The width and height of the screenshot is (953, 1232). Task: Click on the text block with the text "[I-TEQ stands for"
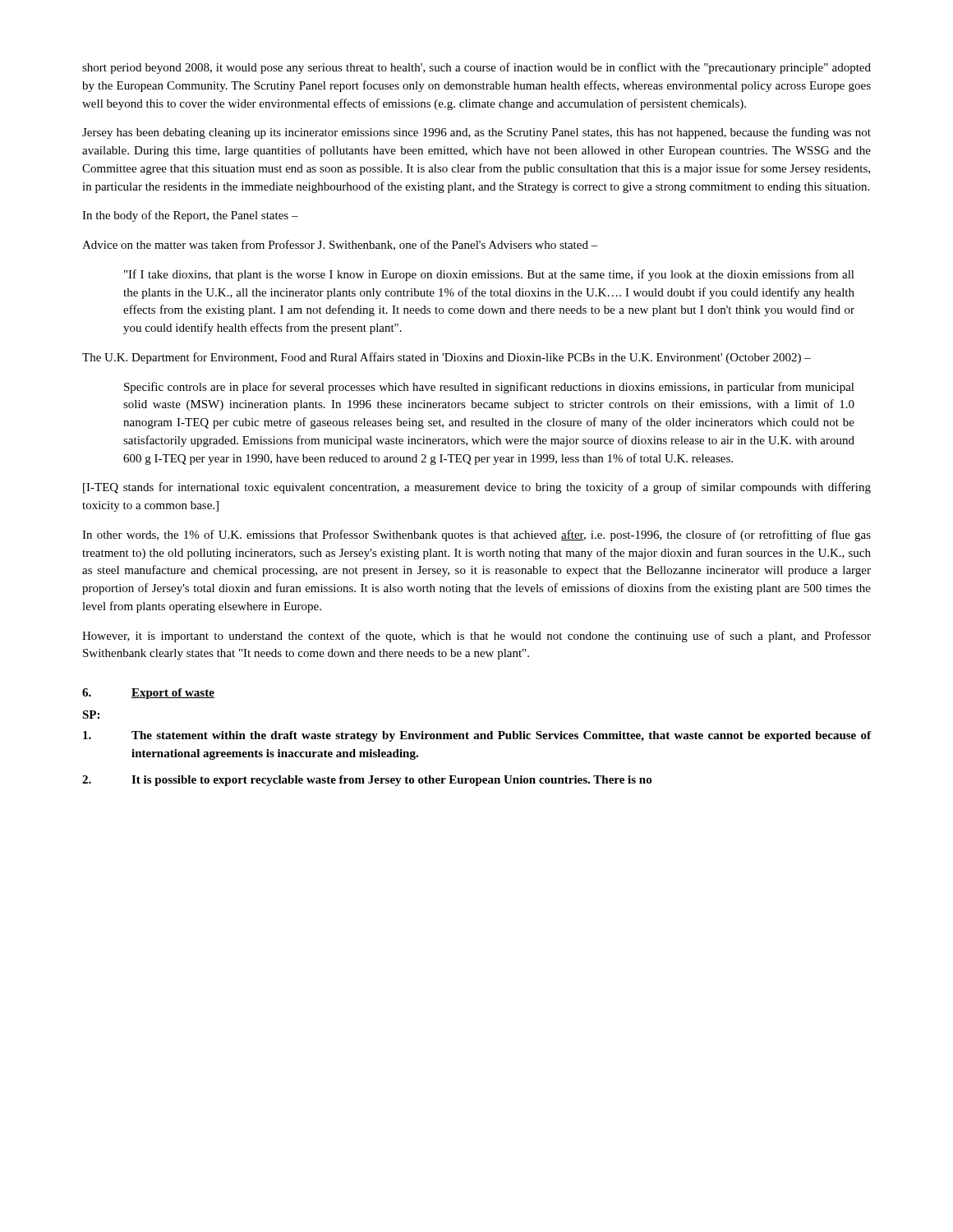point(476,496)
